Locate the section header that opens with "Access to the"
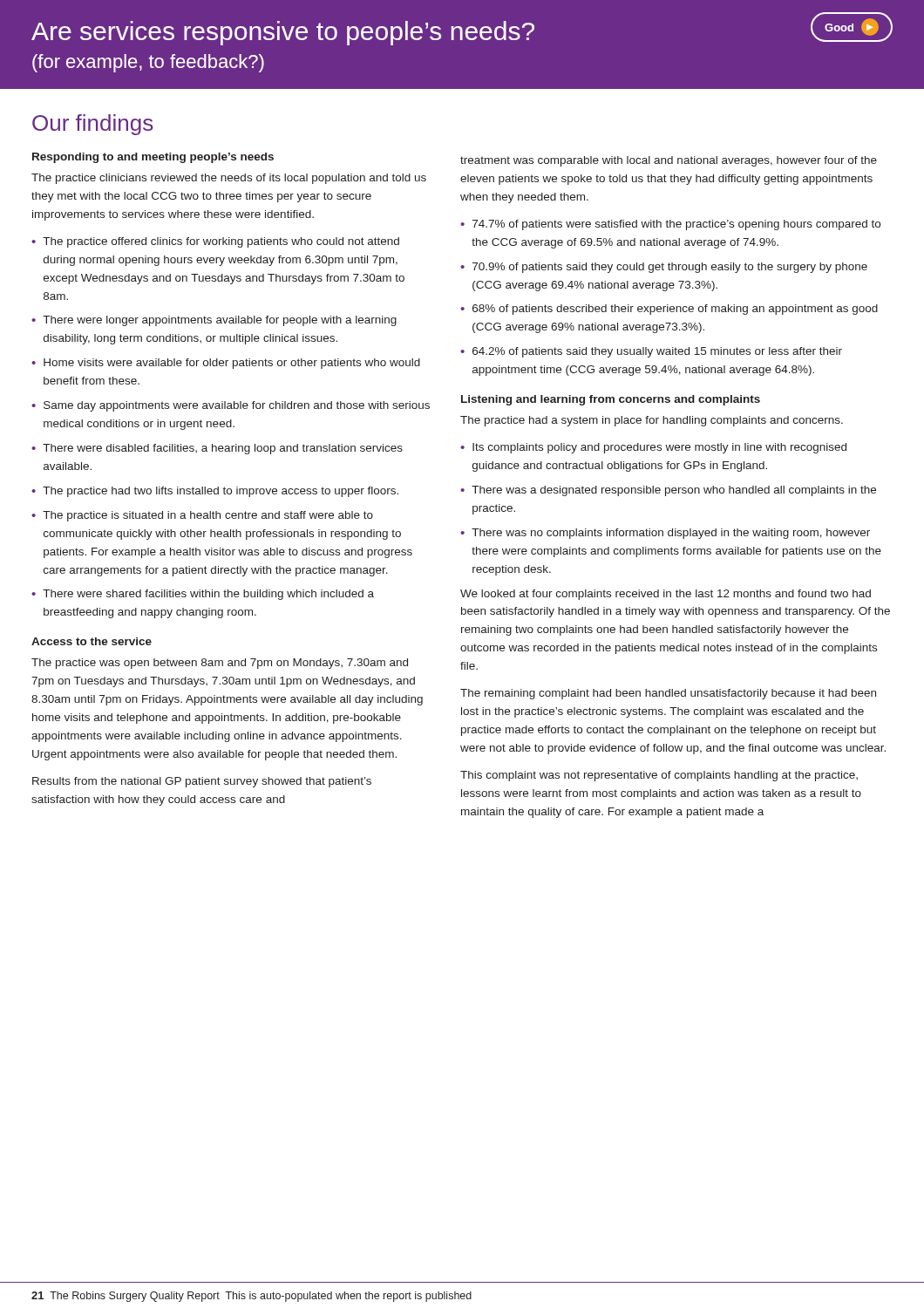Screen dimensions: 1308x924 (x=92, y=642)
